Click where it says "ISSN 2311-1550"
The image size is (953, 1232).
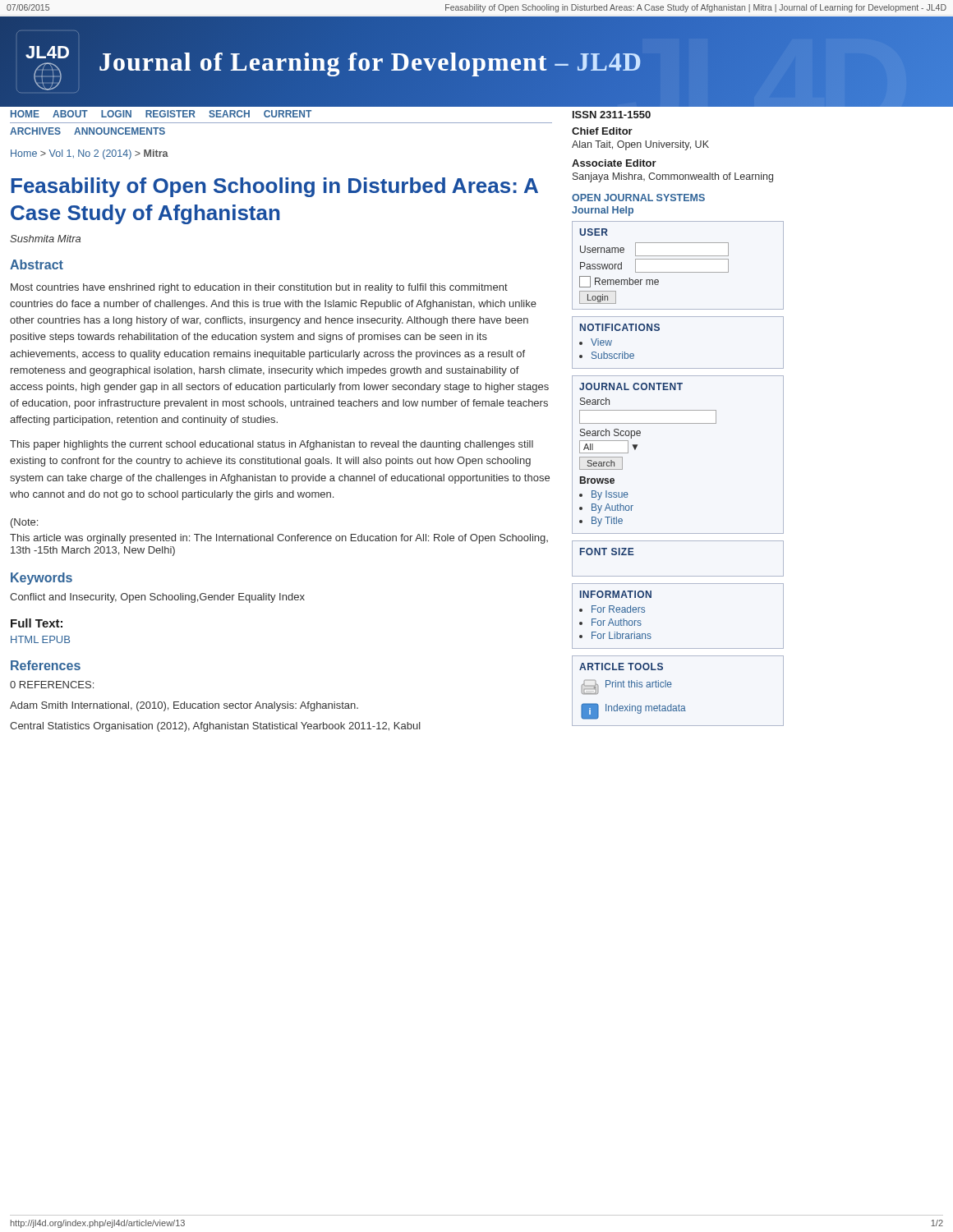611,115
